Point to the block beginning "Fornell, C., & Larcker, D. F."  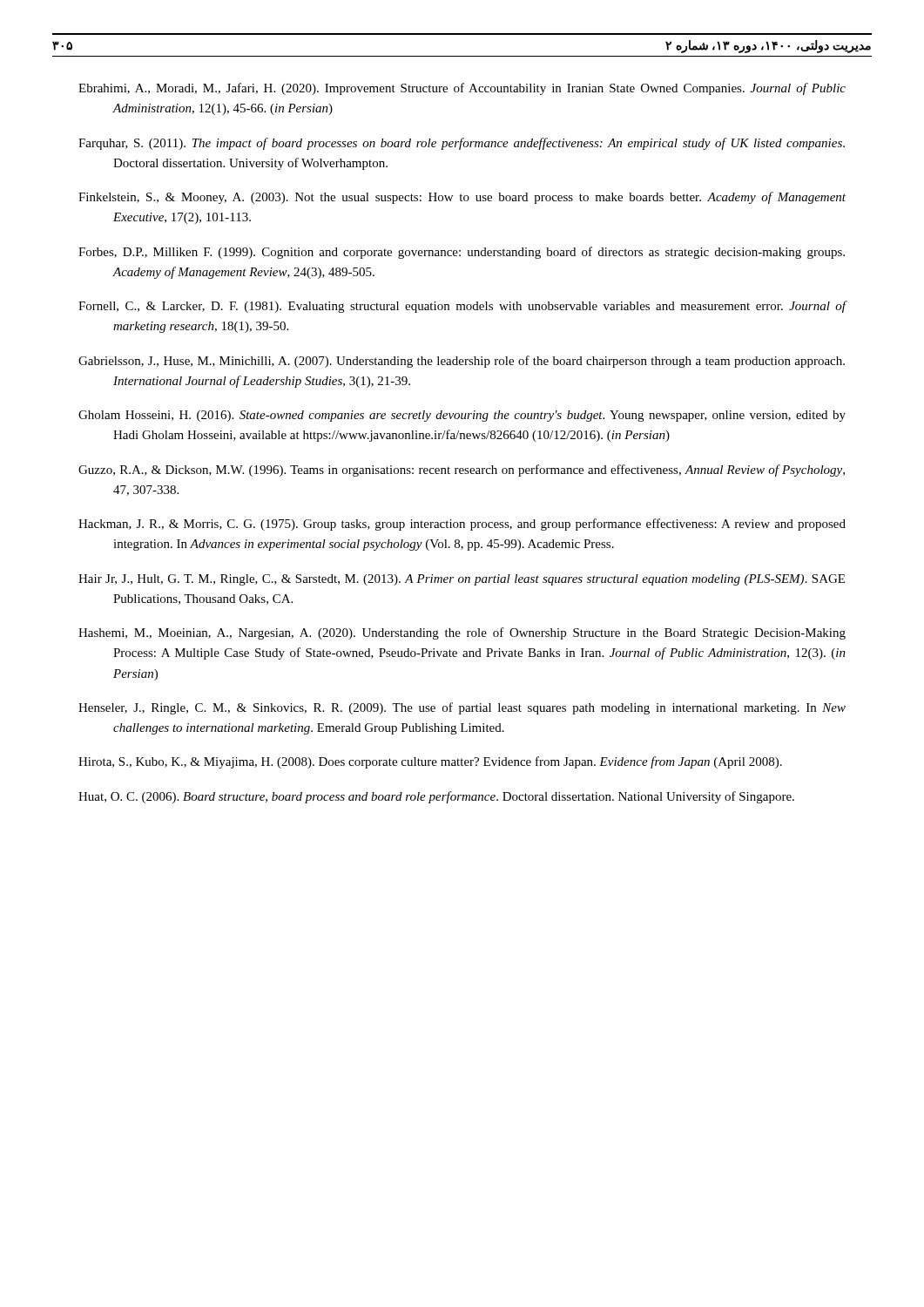click(x=462, y=316)
